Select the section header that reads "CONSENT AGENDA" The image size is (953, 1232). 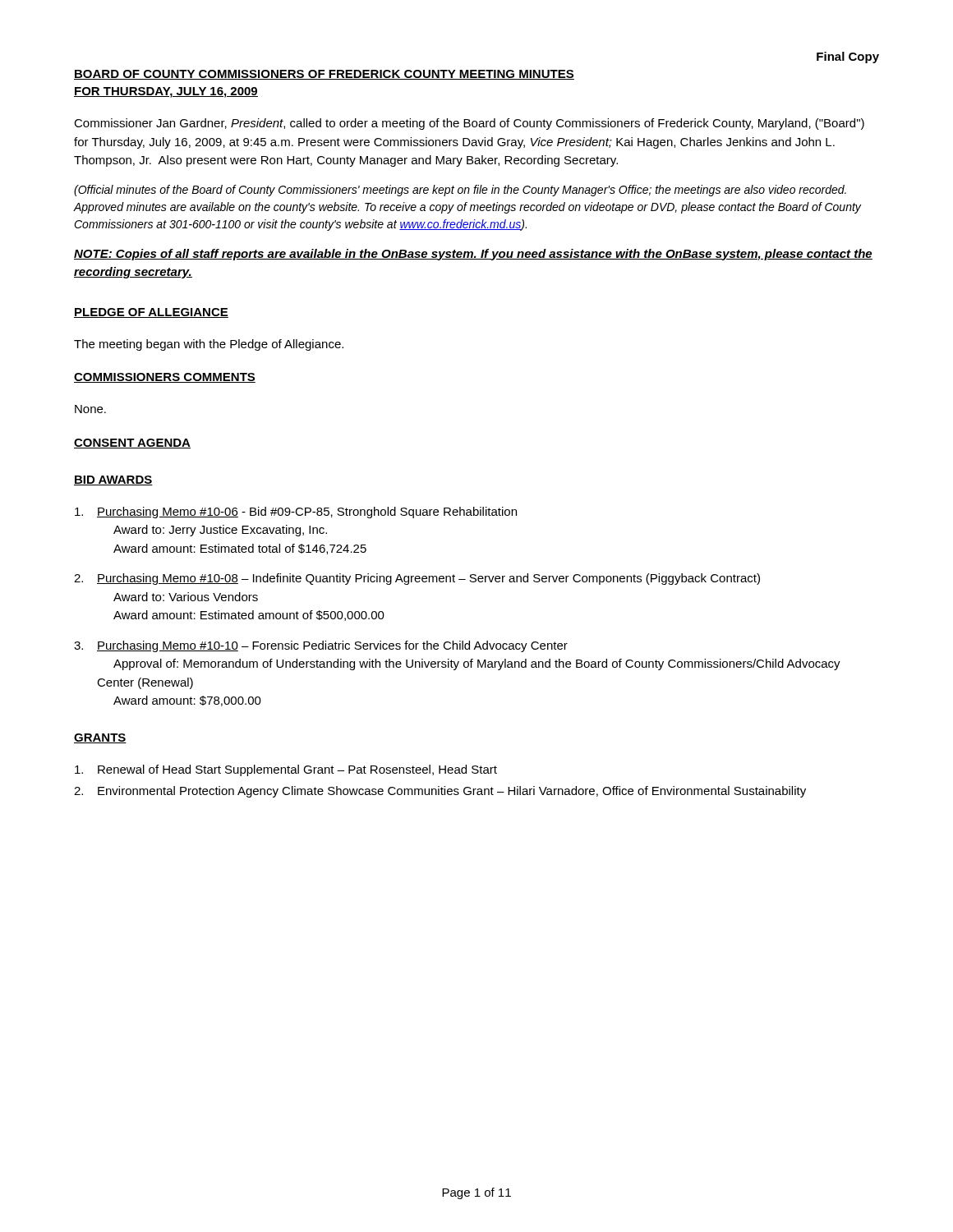tap(132, 442)
